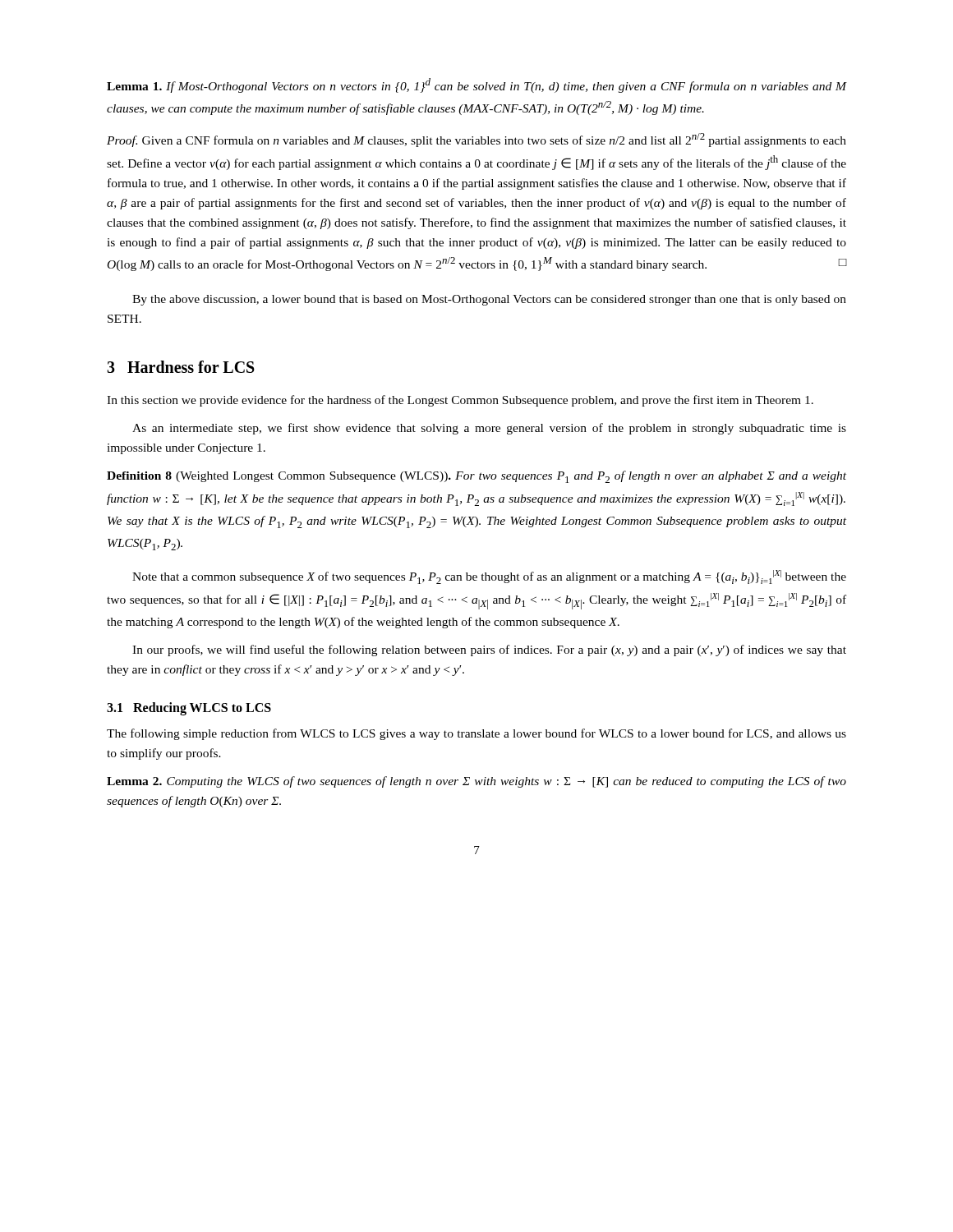The height and width of the screenshot is (1232, 953).
Task: Navigate to the text starting "Lemma 1. If Most-Orthogonal Vectors on"
Action: [x=476, y=96]
